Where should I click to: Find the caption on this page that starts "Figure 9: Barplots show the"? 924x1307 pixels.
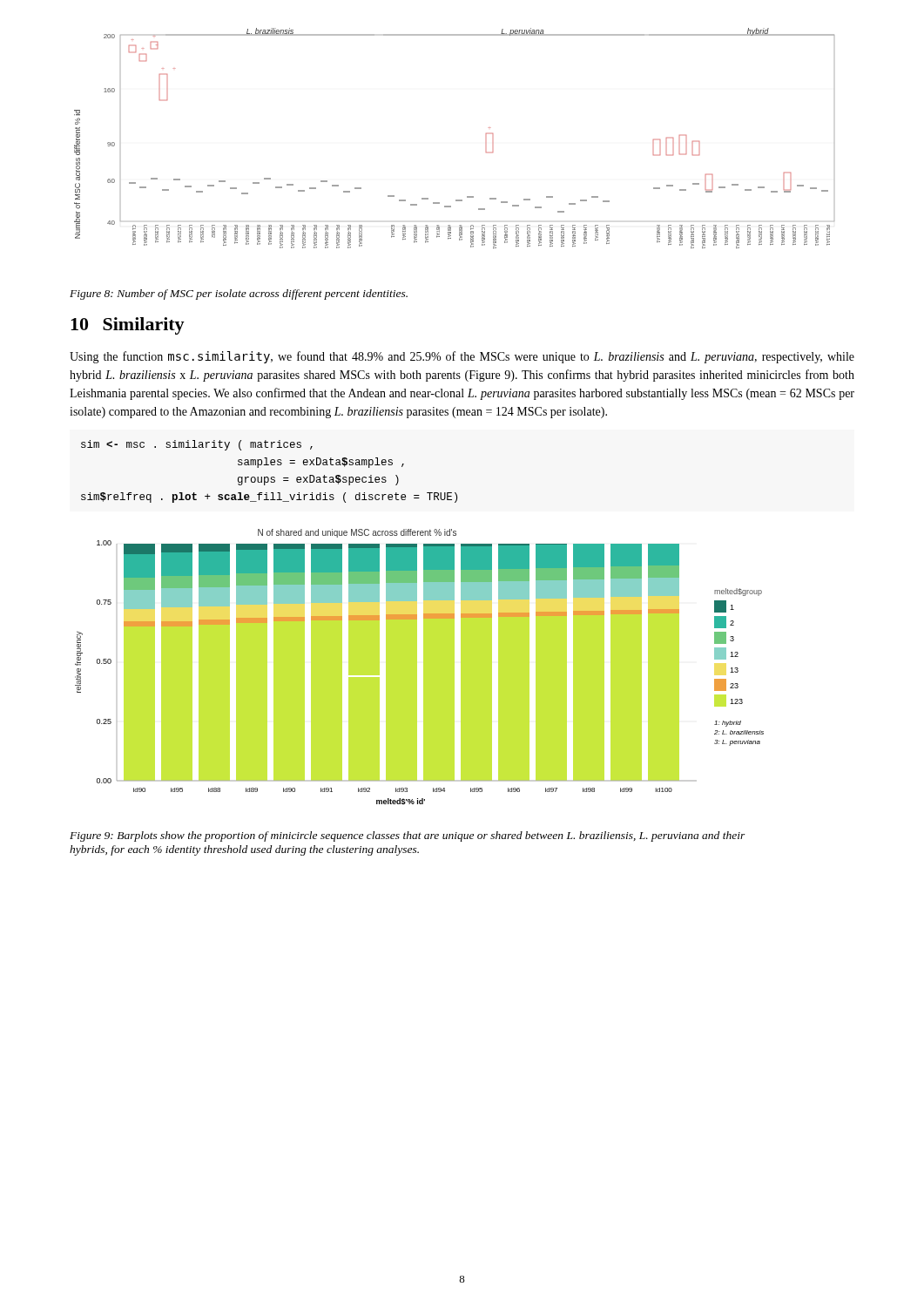(427, 843)
